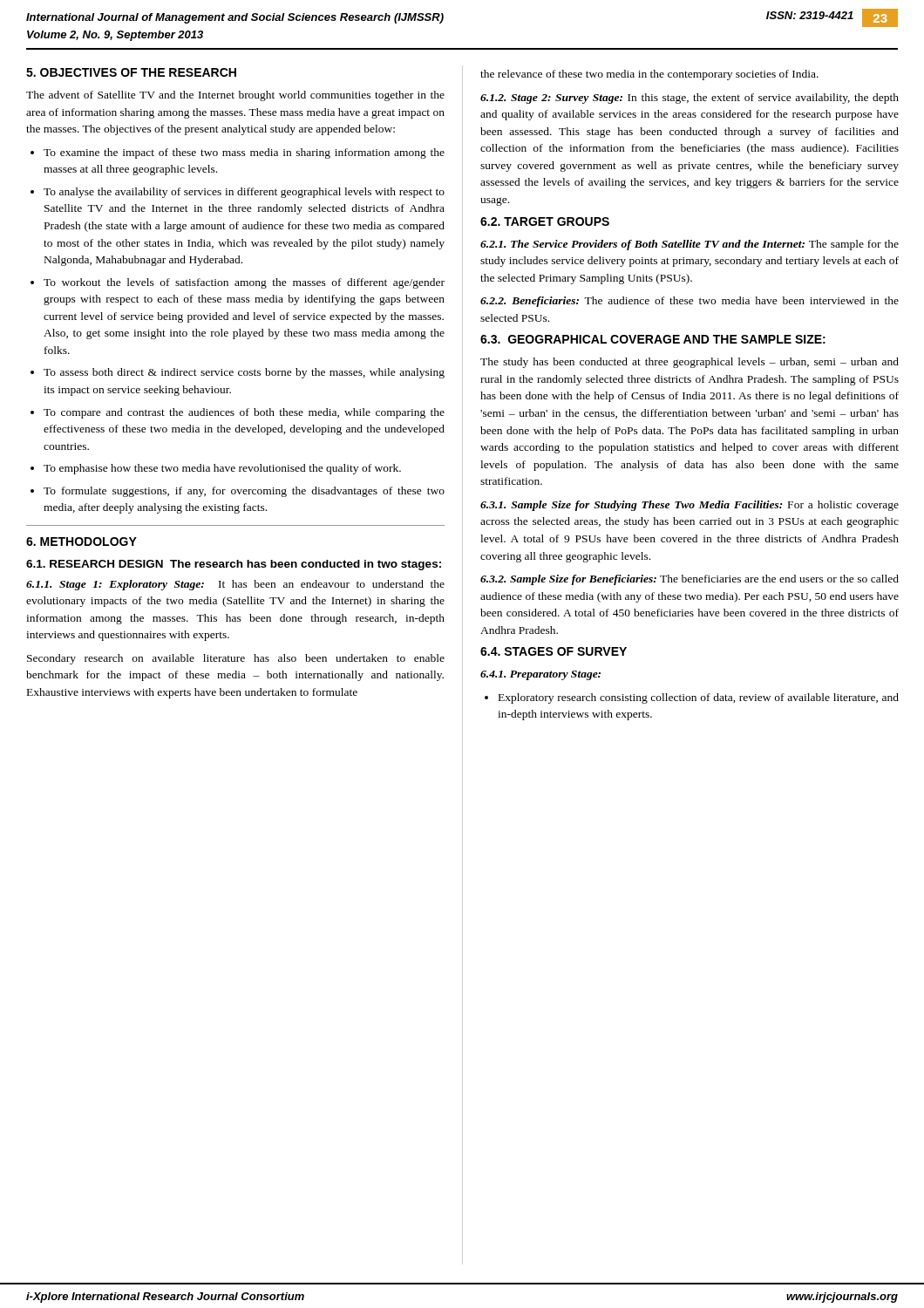Navigate to the text block starting "Exploratory research consisting collection of data,"
924x1308 pixels.
[698, 706]
